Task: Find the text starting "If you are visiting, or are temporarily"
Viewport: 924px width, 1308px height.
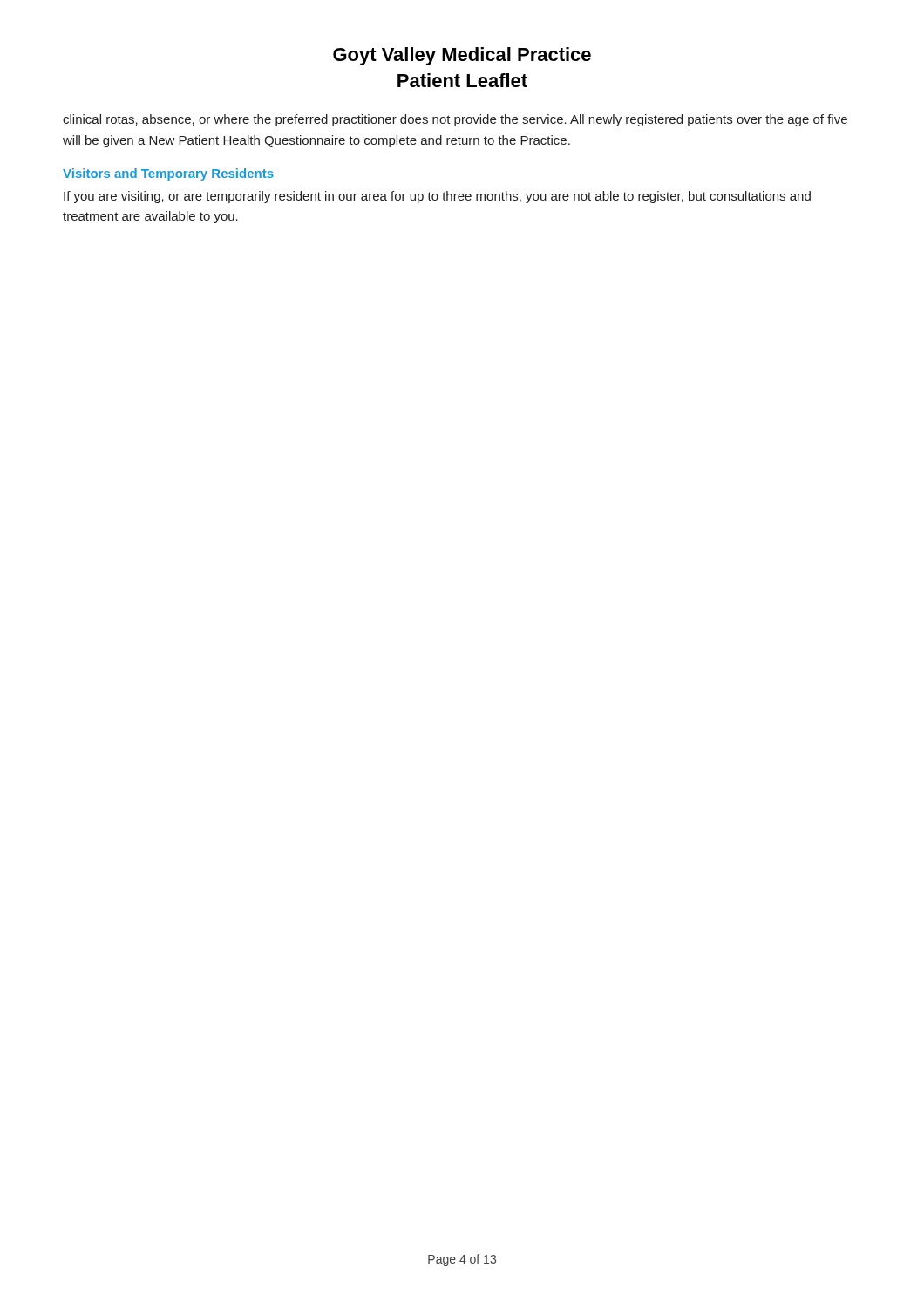Action: (437, 206)
